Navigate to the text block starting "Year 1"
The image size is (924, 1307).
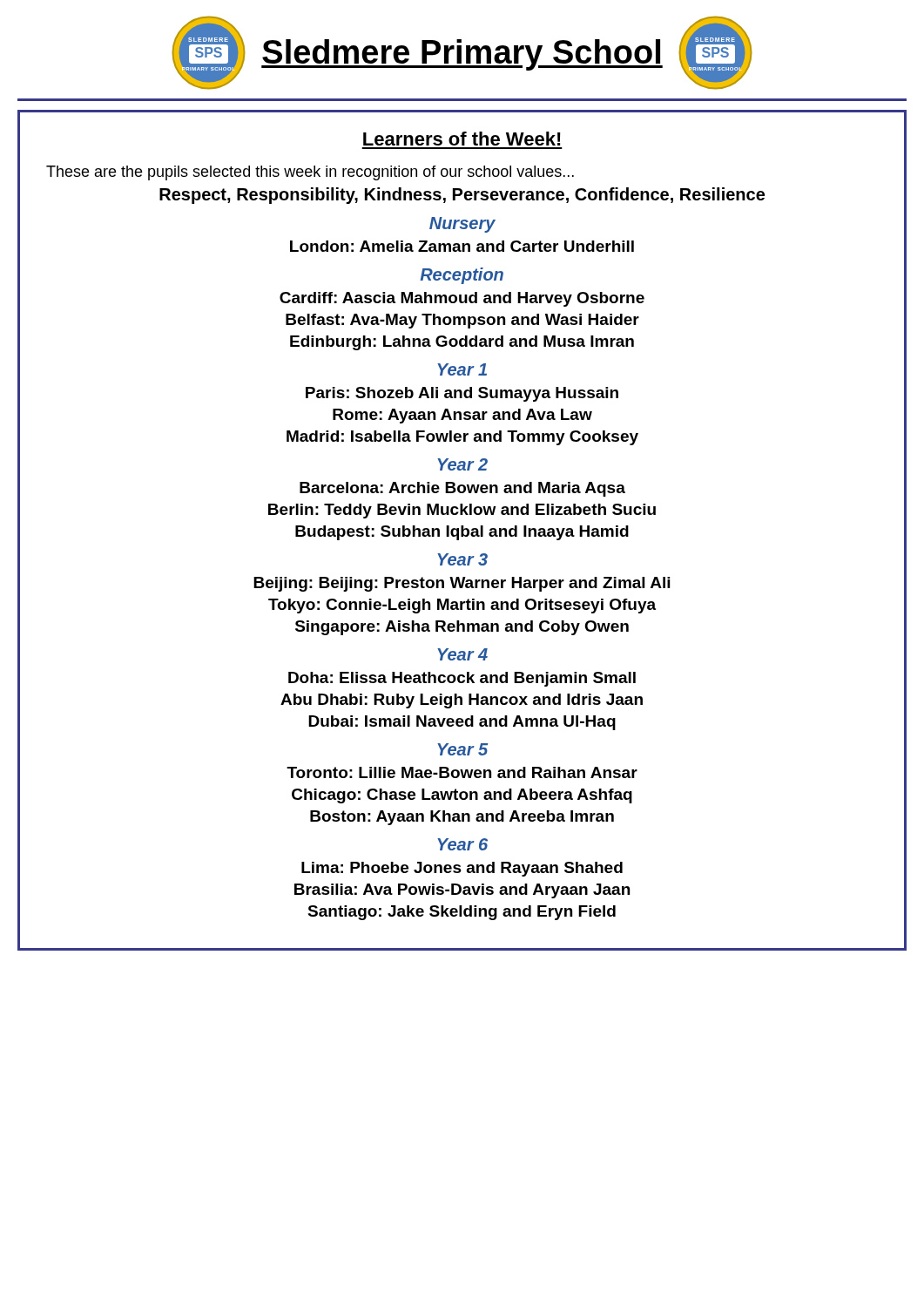click(462, 369)
